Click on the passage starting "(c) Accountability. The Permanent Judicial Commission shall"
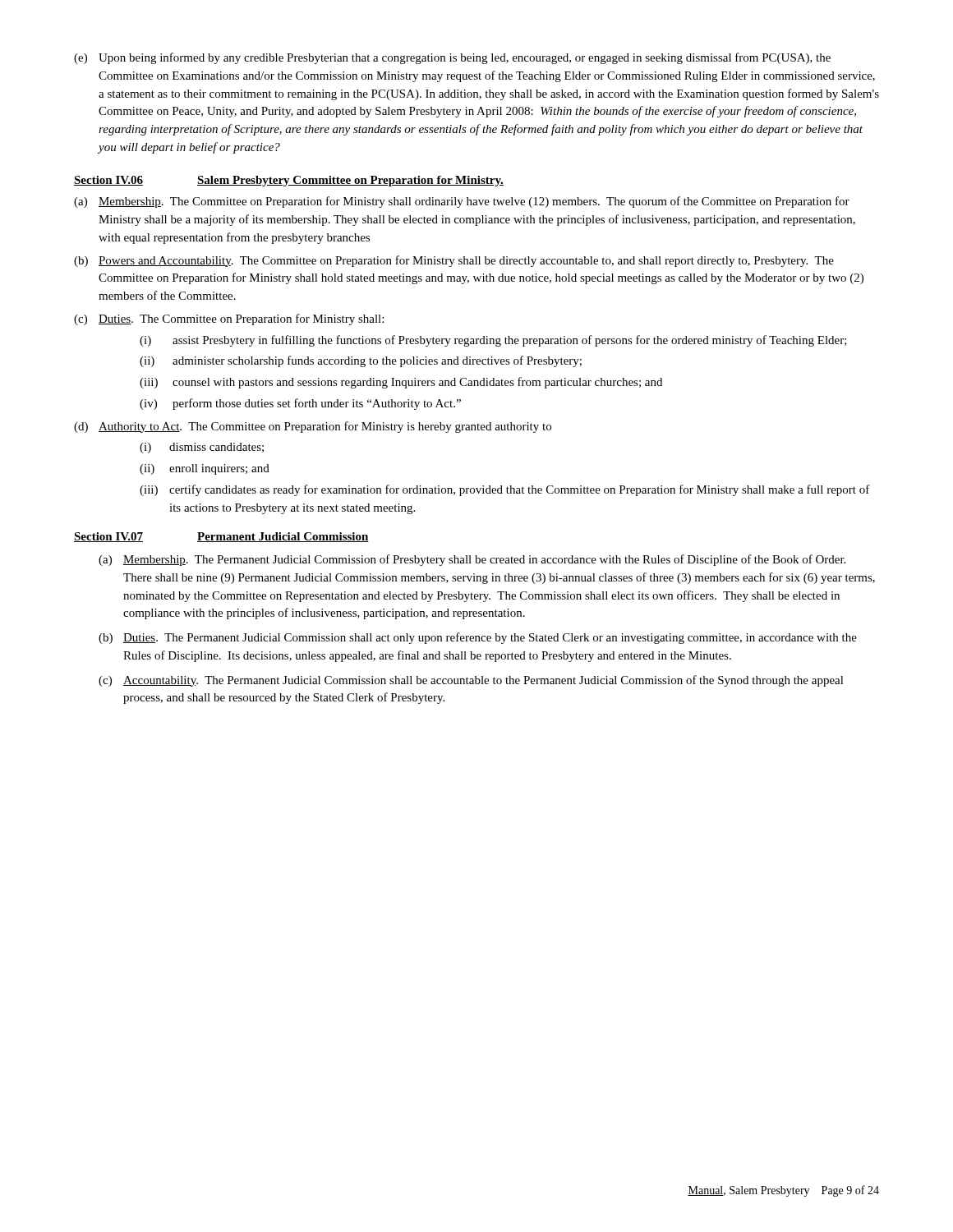Screen dimensions: 1232x953 pos(489,689)
